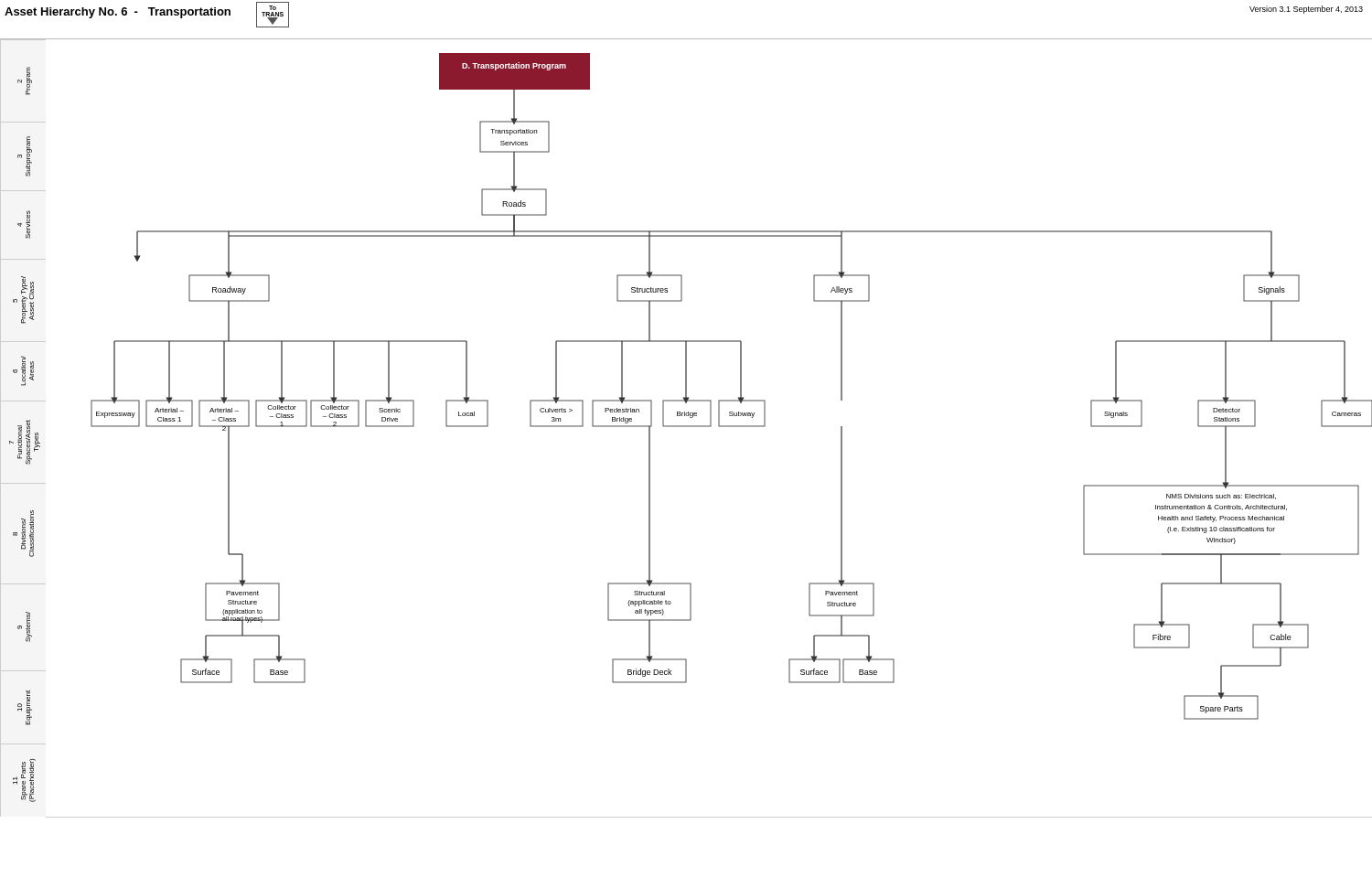Find the text block starting "Version 3.1 September 4, 2013"
The image size is (1372, 888).
(x=1306, y=9)
